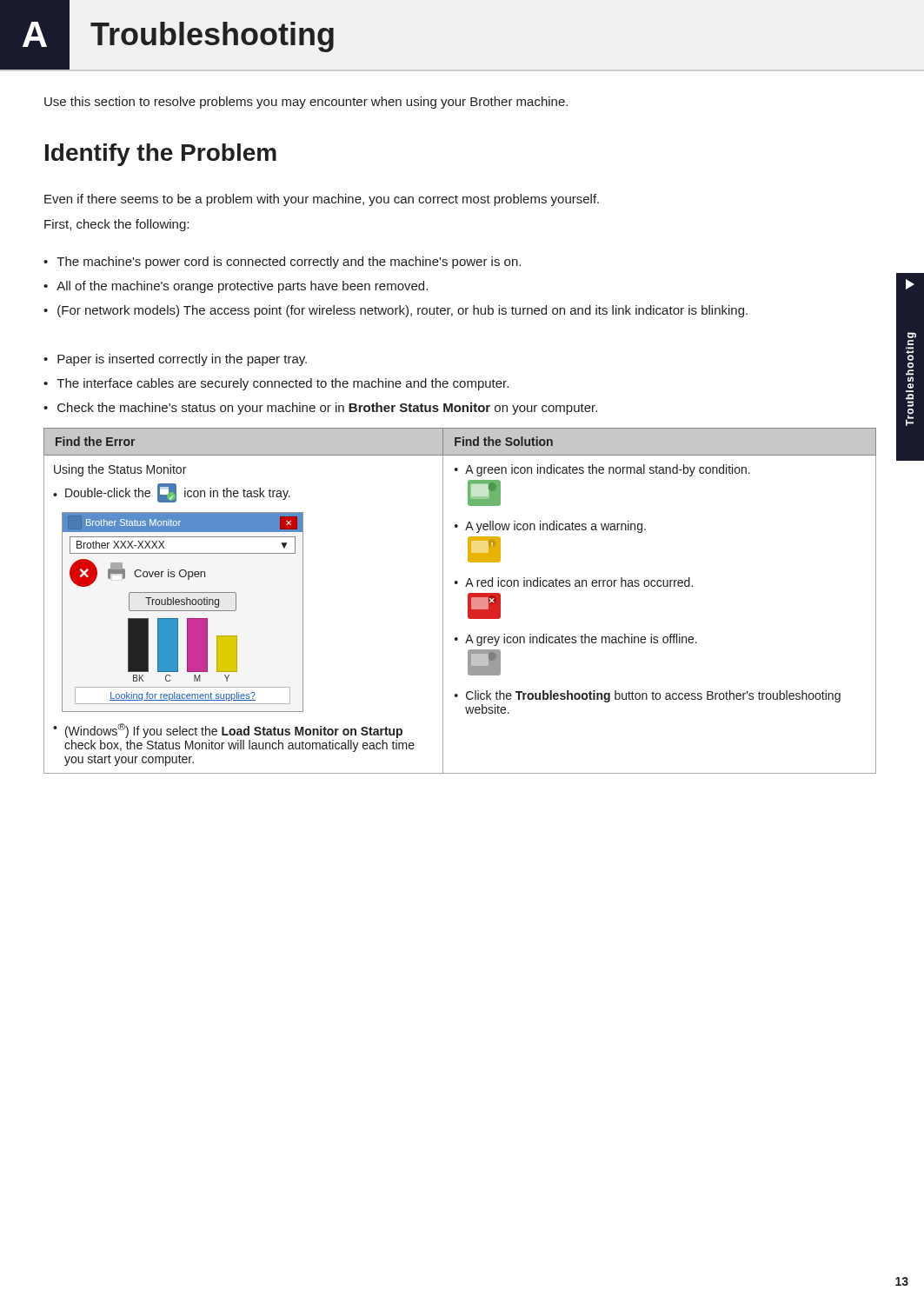The height and width of the screenshot is (1304, 924).
Task: Point to the block beginning "Use this section to resolve"
Action: click(x=460, y=102)
